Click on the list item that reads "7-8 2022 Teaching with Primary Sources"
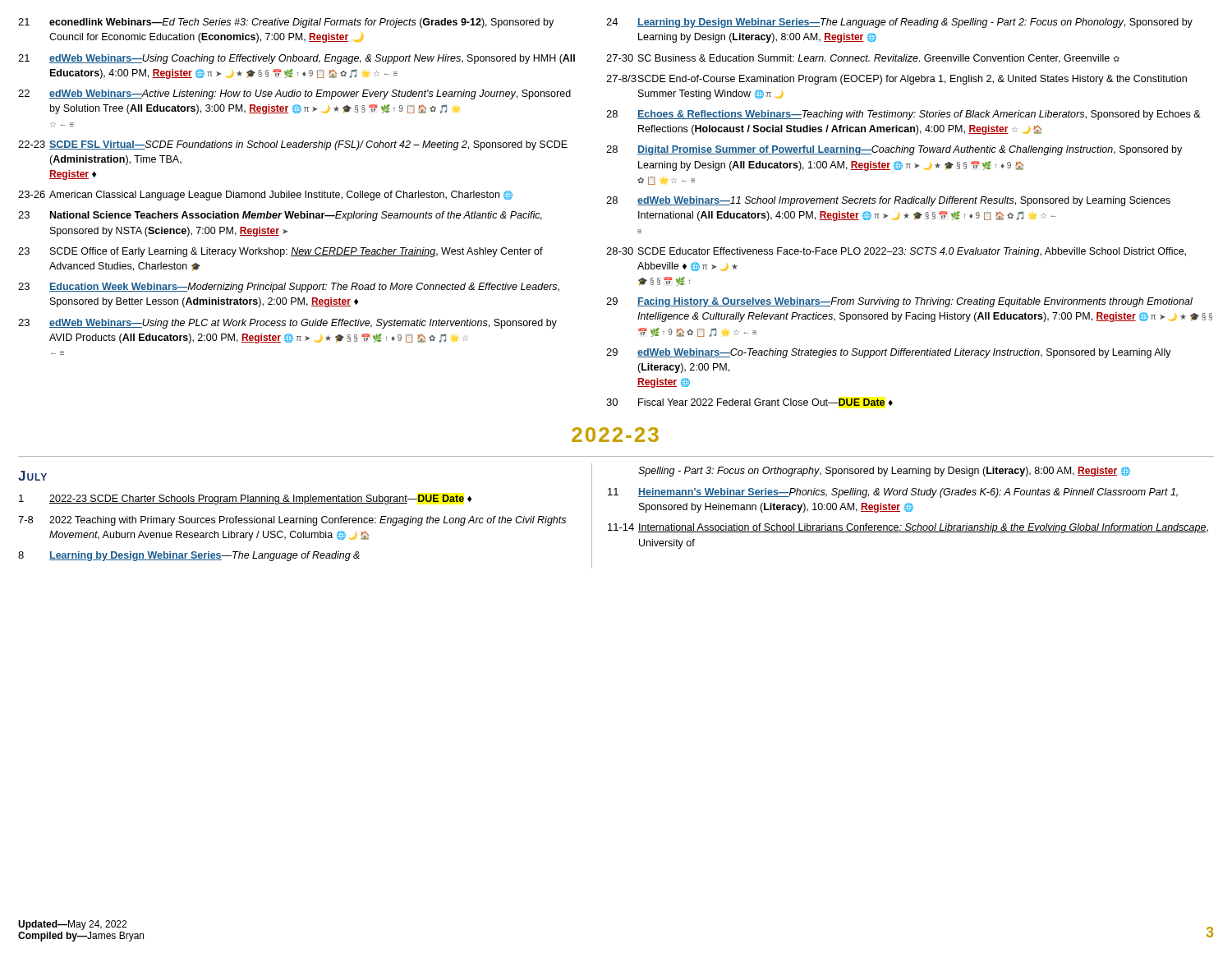 pyautogui.click(x=297, y=527)
